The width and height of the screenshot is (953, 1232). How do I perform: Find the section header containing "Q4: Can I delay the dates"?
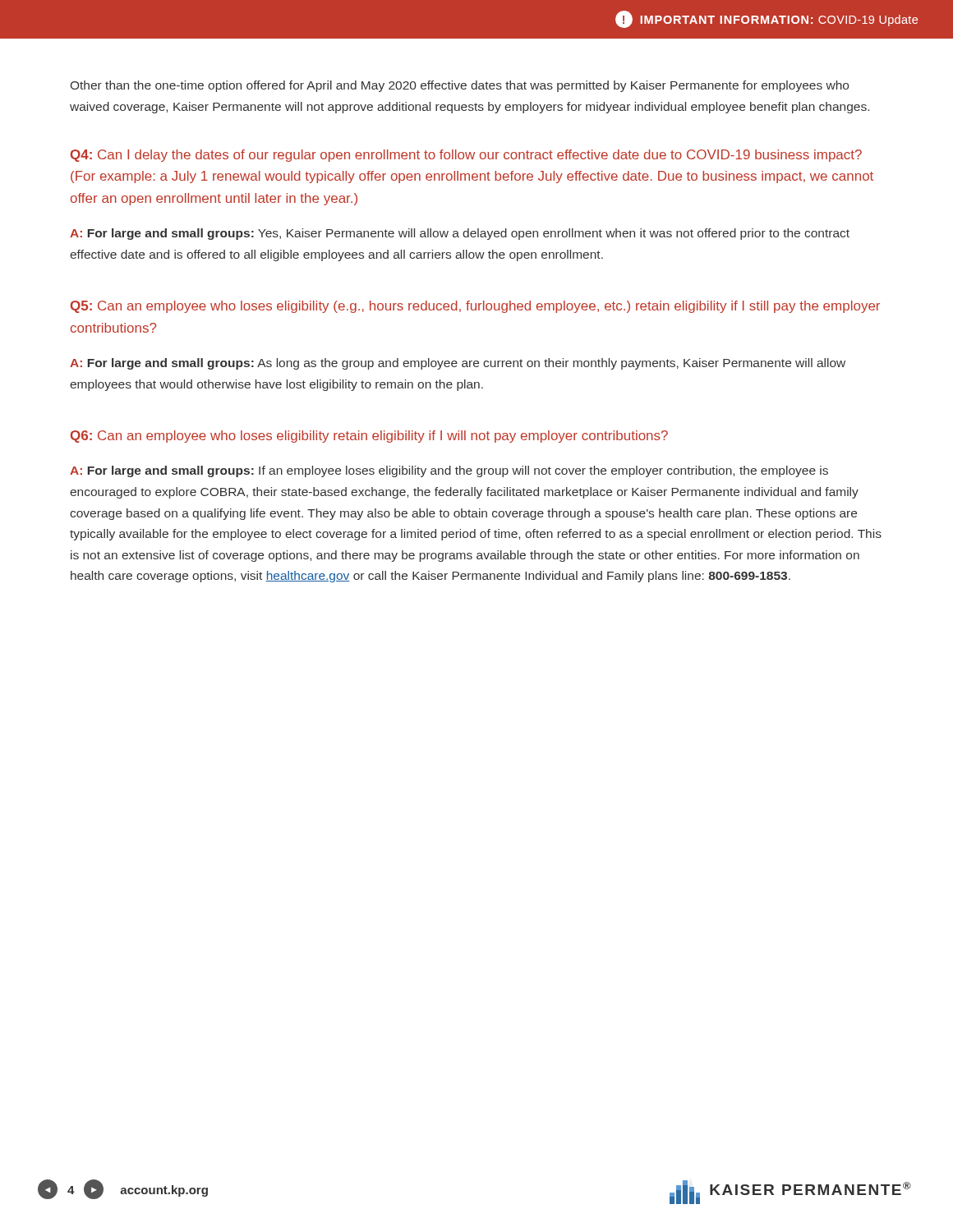pos(472,177)
